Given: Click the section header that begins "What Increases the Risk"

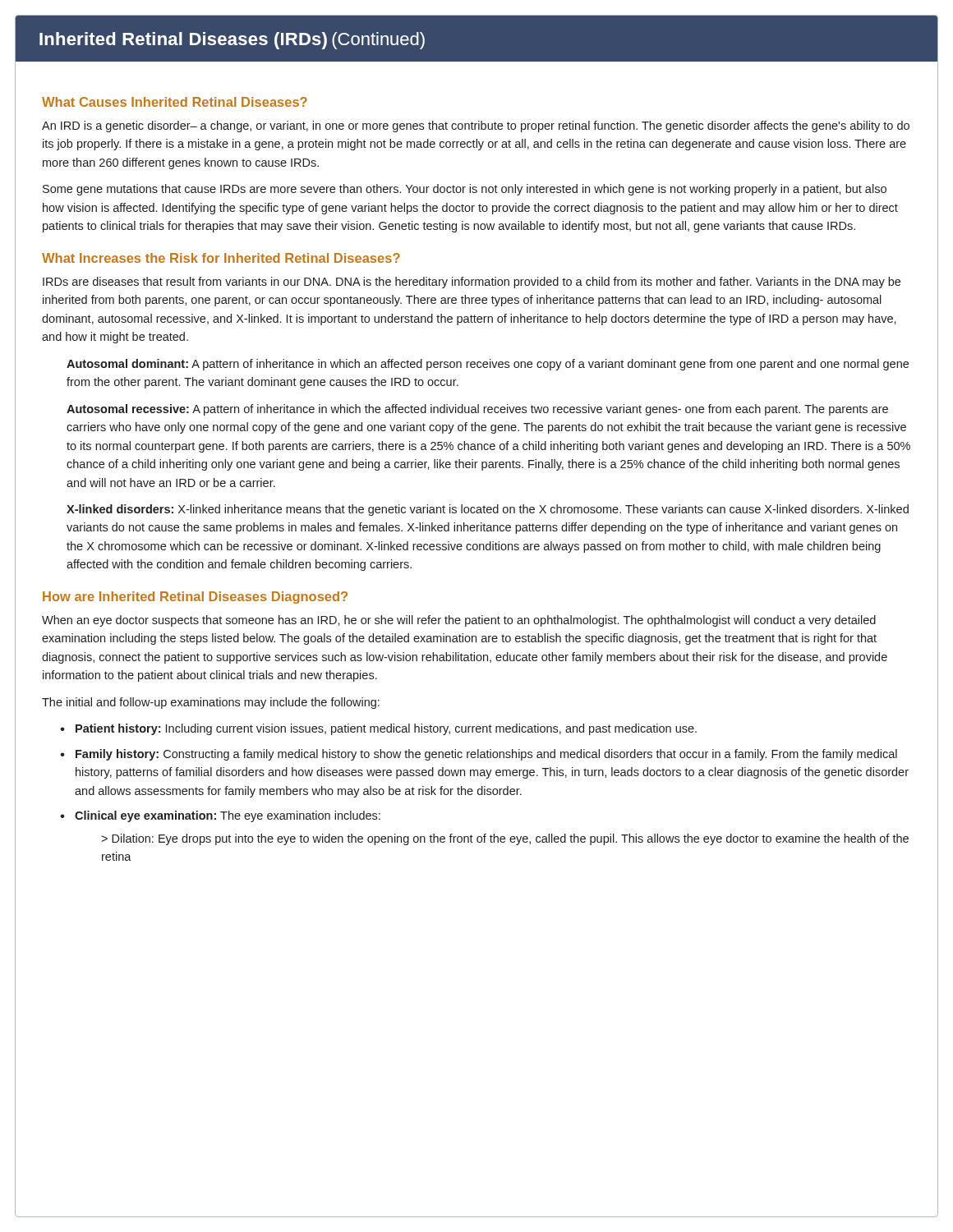Looking at the screenshot, I should point(221,258).
